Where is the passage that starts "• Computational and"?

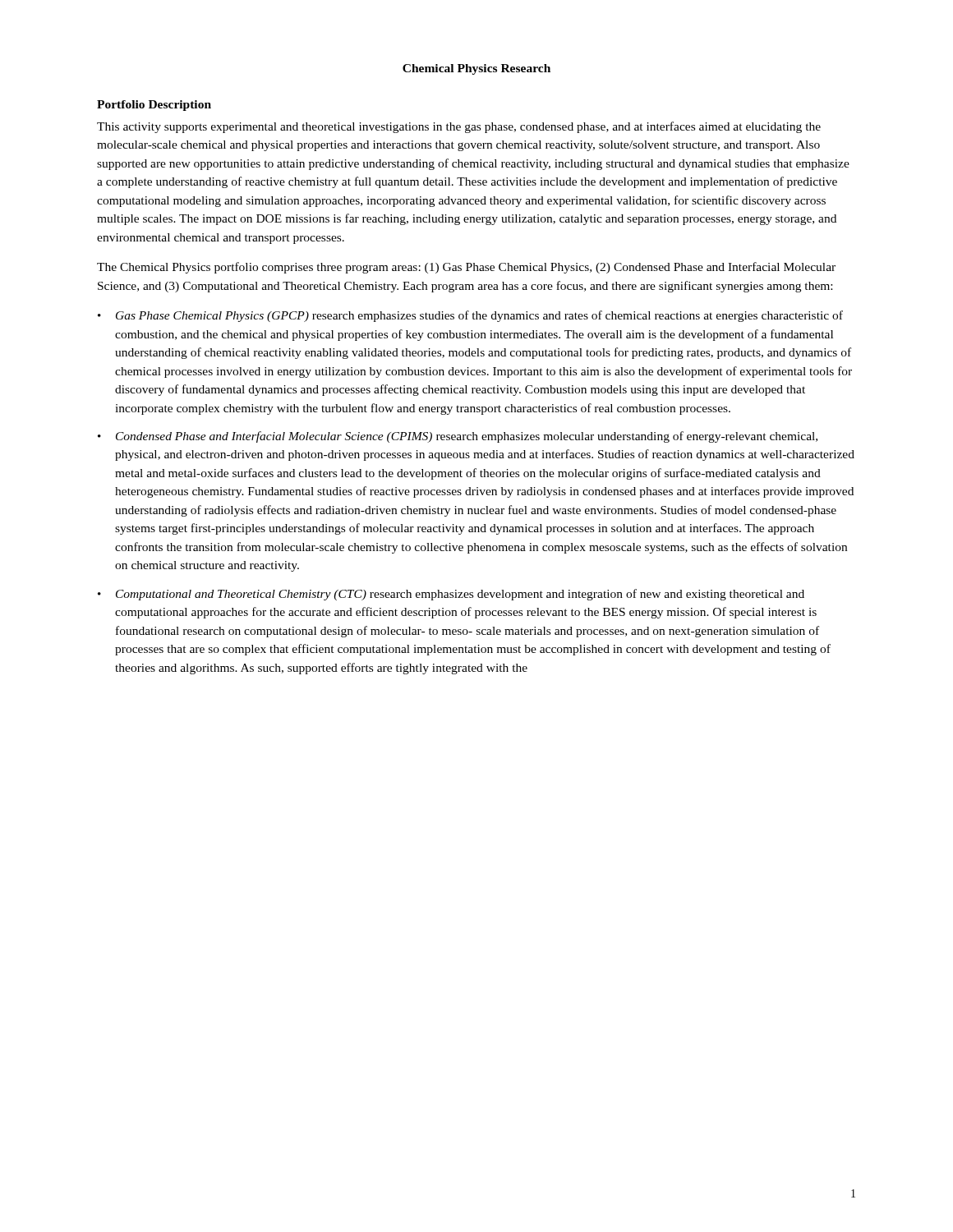pos(476,631)
